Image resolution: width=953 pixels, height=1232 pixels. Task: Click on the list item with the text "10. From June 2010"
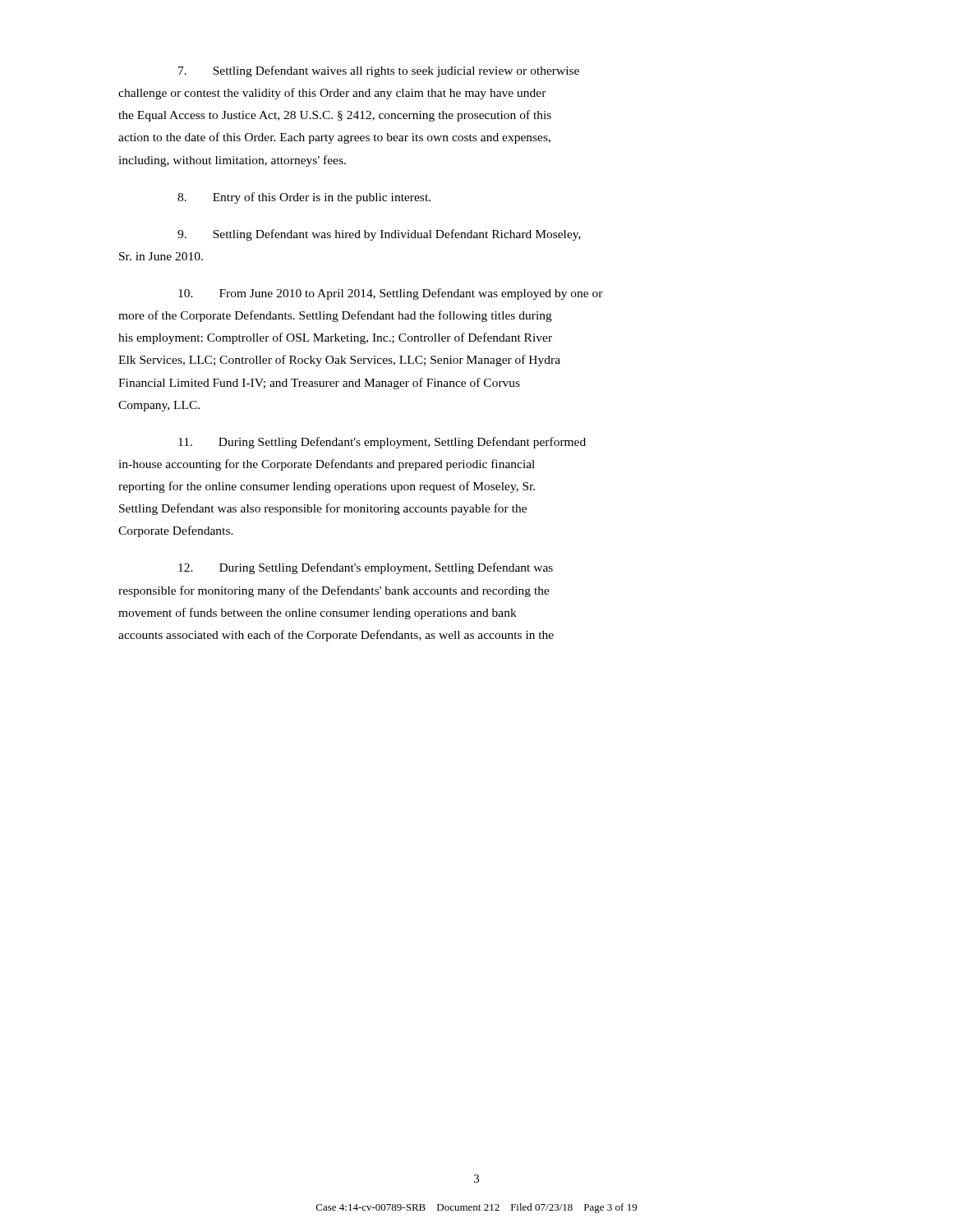[x=476, y=349]
